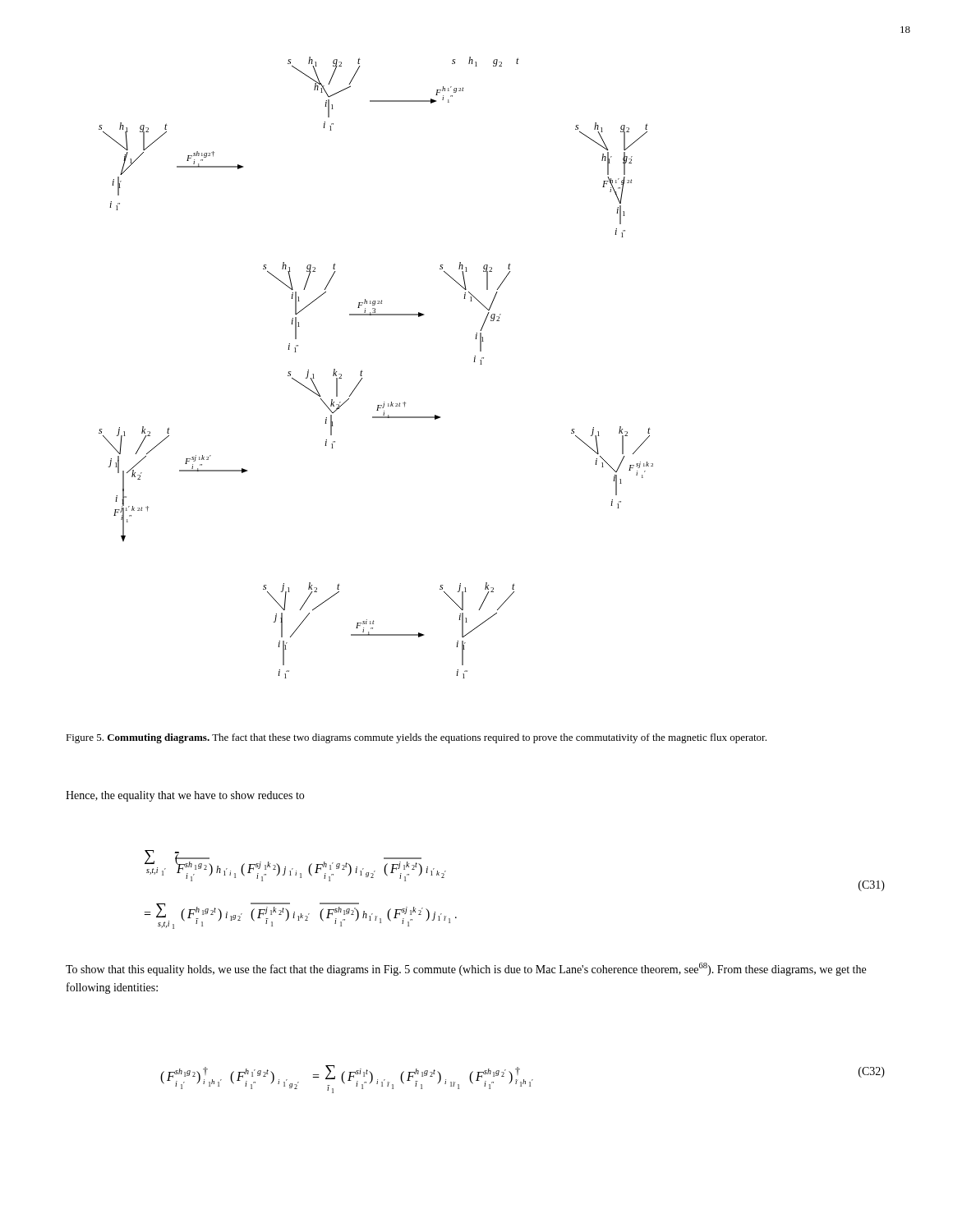
Task: Point to the block beginning "To show that this equality"
Action: point(466,977)
